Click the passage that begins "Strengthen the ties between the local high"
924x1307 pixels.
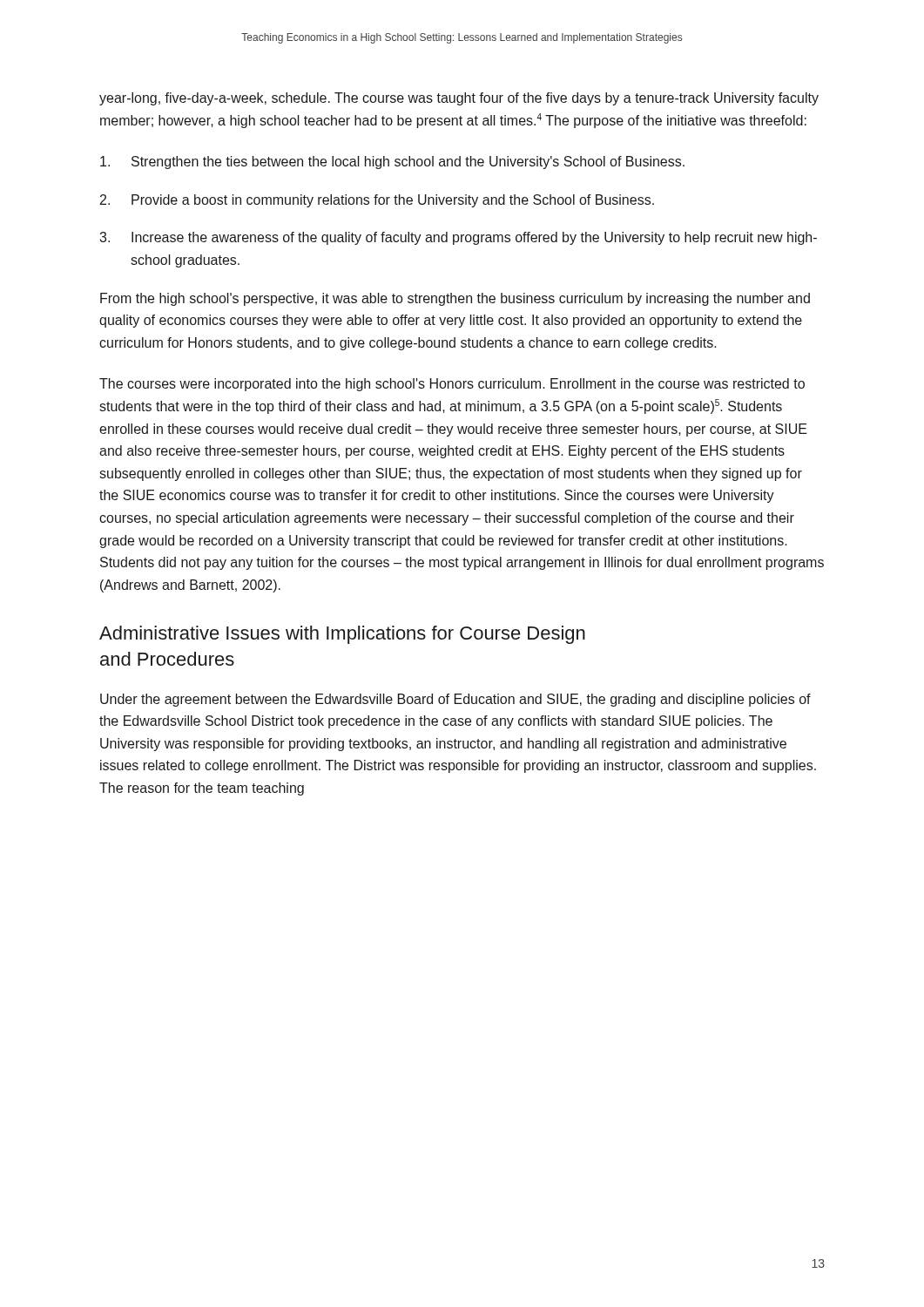(462, 162)
